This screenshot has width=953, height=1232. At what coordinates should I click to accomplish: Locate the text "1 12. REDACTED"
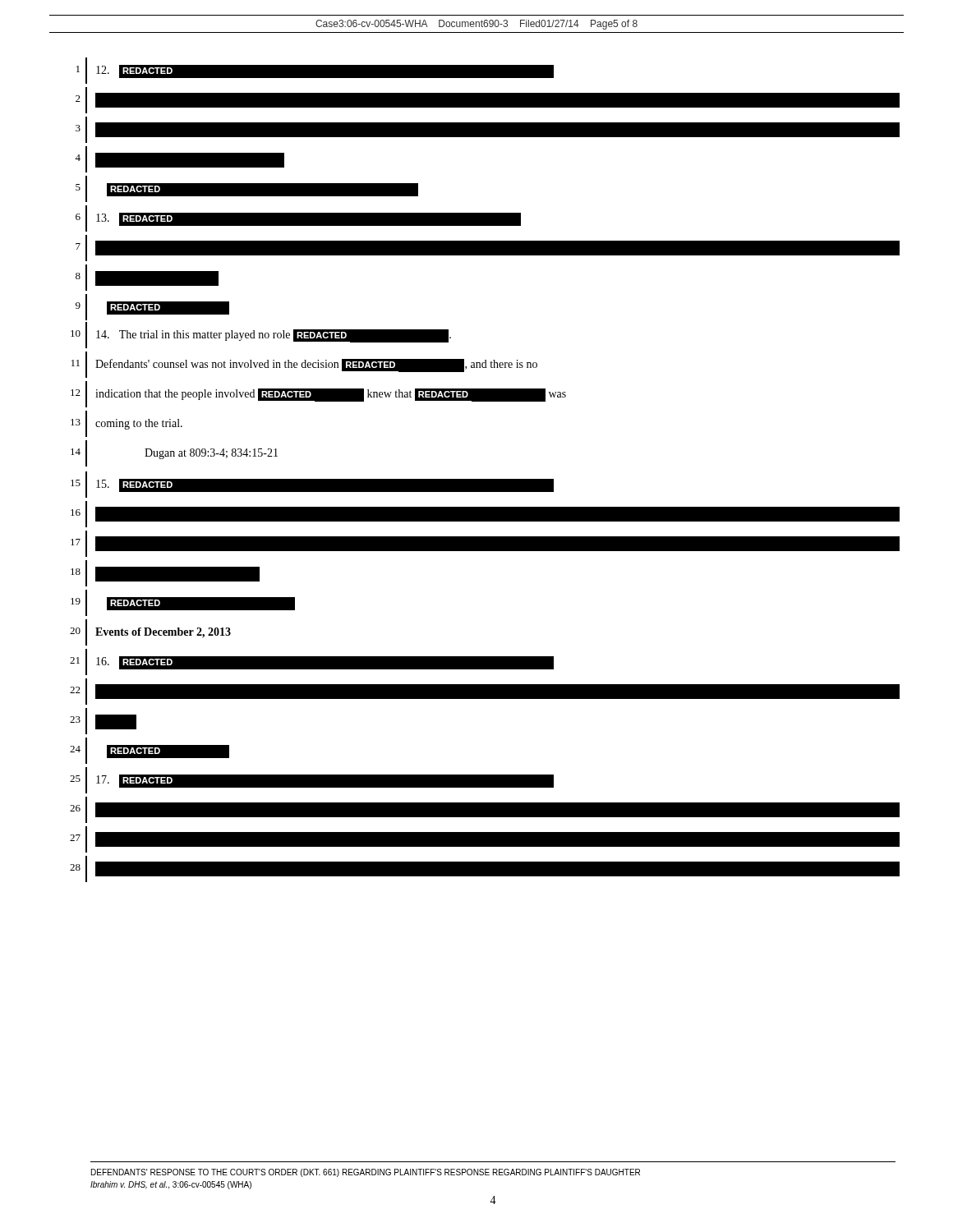474,70
